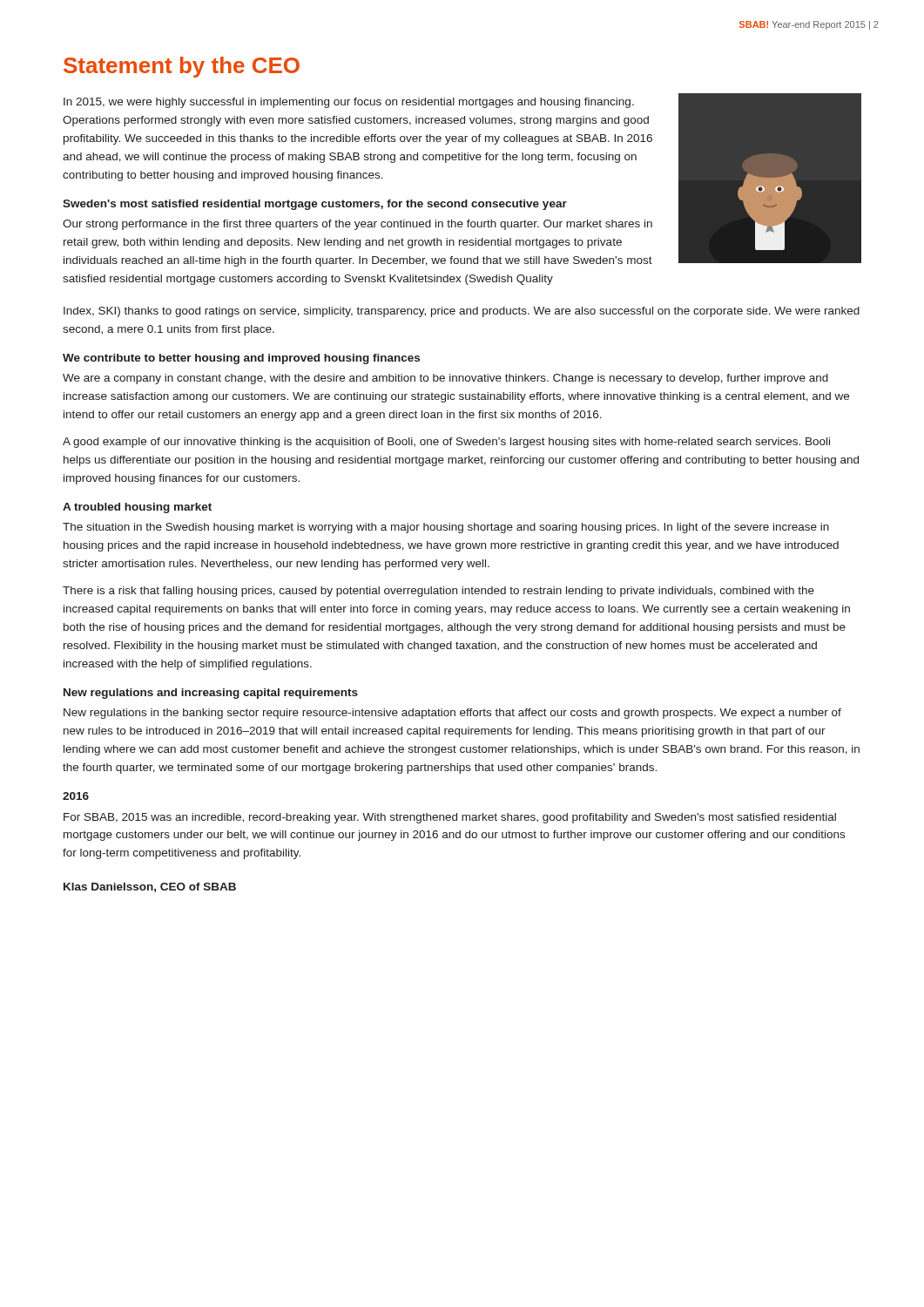
Task: Find the text block containing "Index, SKI) thanks to"
Action: coord(461,320)
